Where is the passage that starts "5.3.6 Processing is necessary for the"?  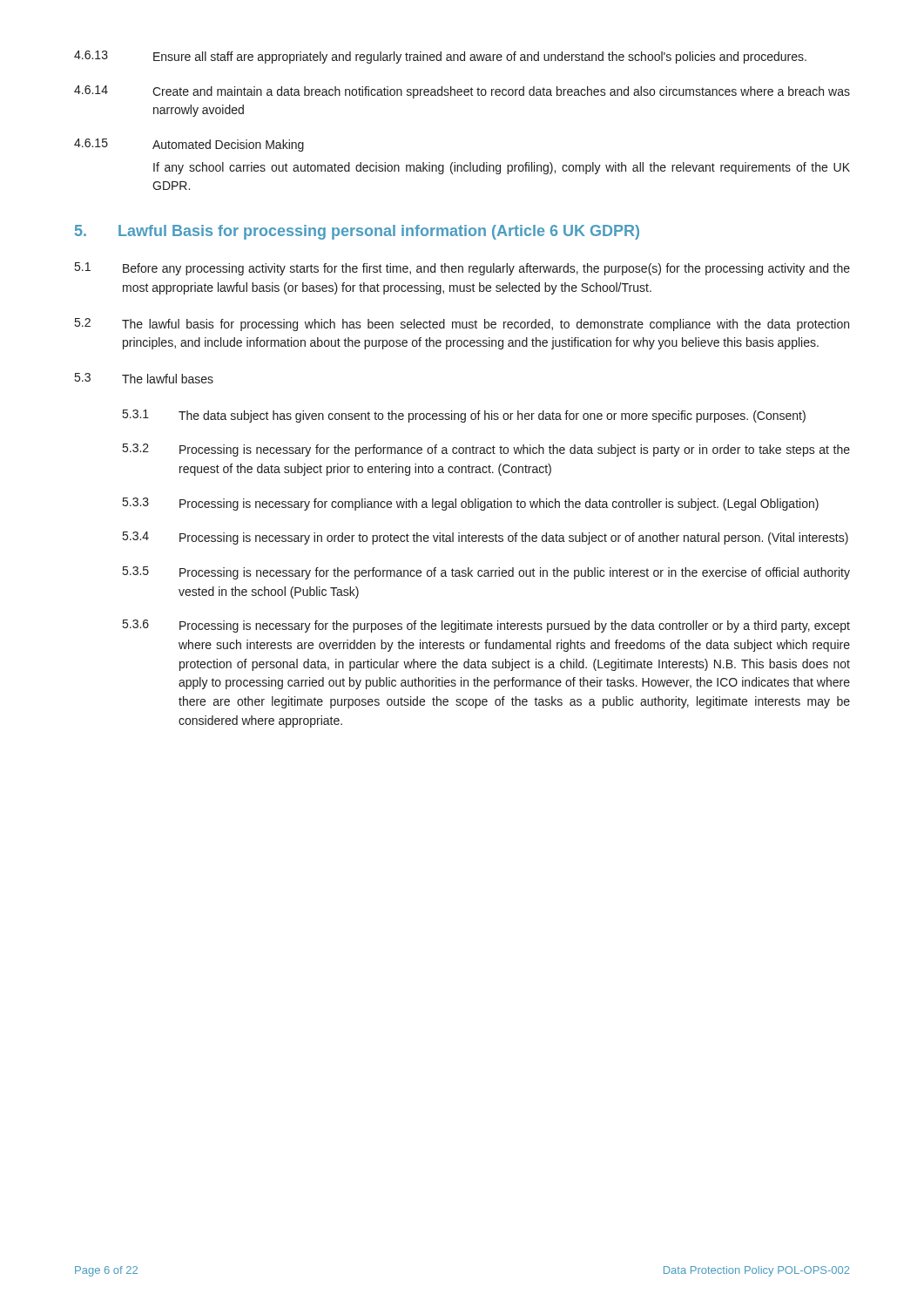coord(486,674)
